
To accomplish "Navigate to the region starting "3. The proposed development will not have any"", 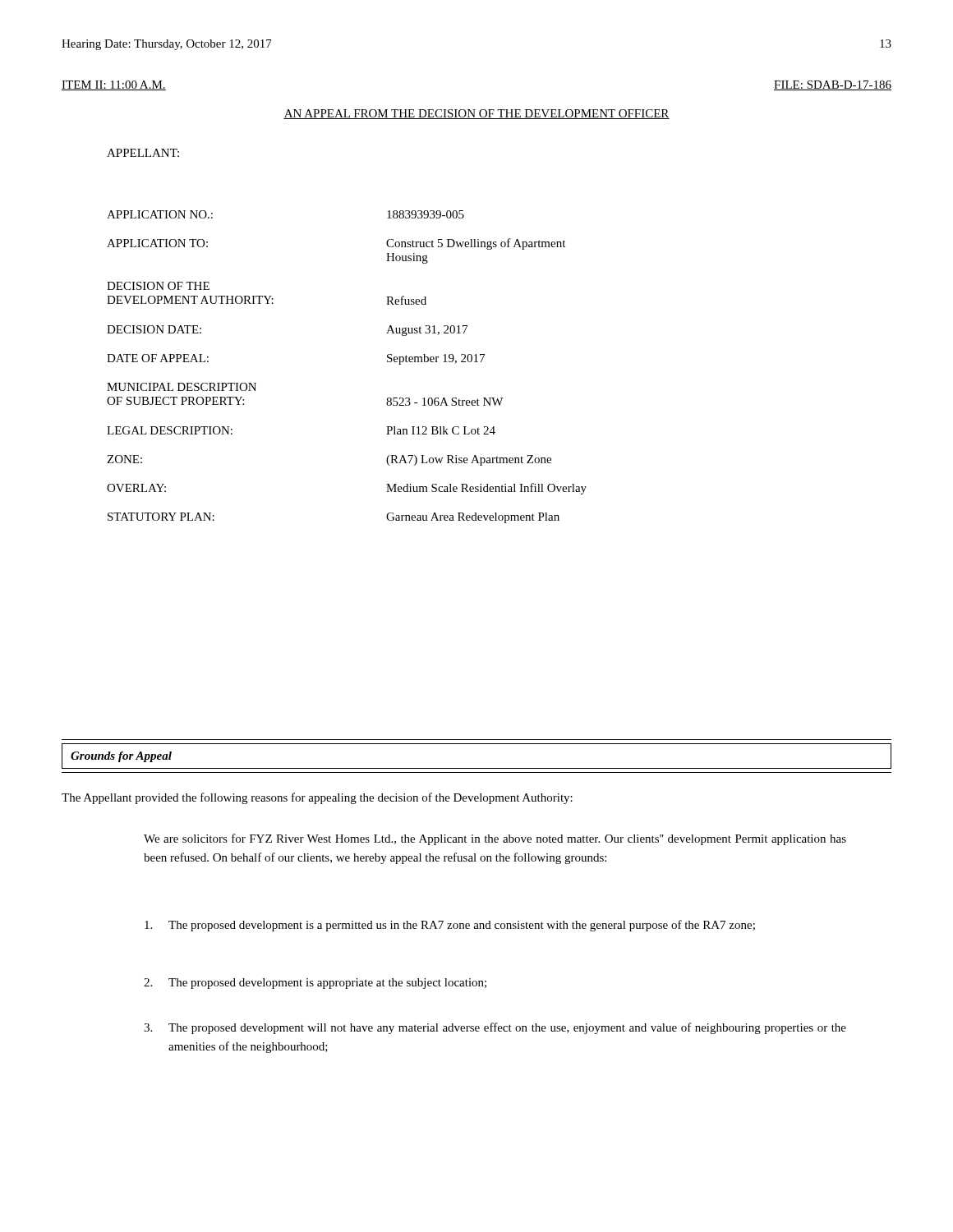I will point(495,1037).
